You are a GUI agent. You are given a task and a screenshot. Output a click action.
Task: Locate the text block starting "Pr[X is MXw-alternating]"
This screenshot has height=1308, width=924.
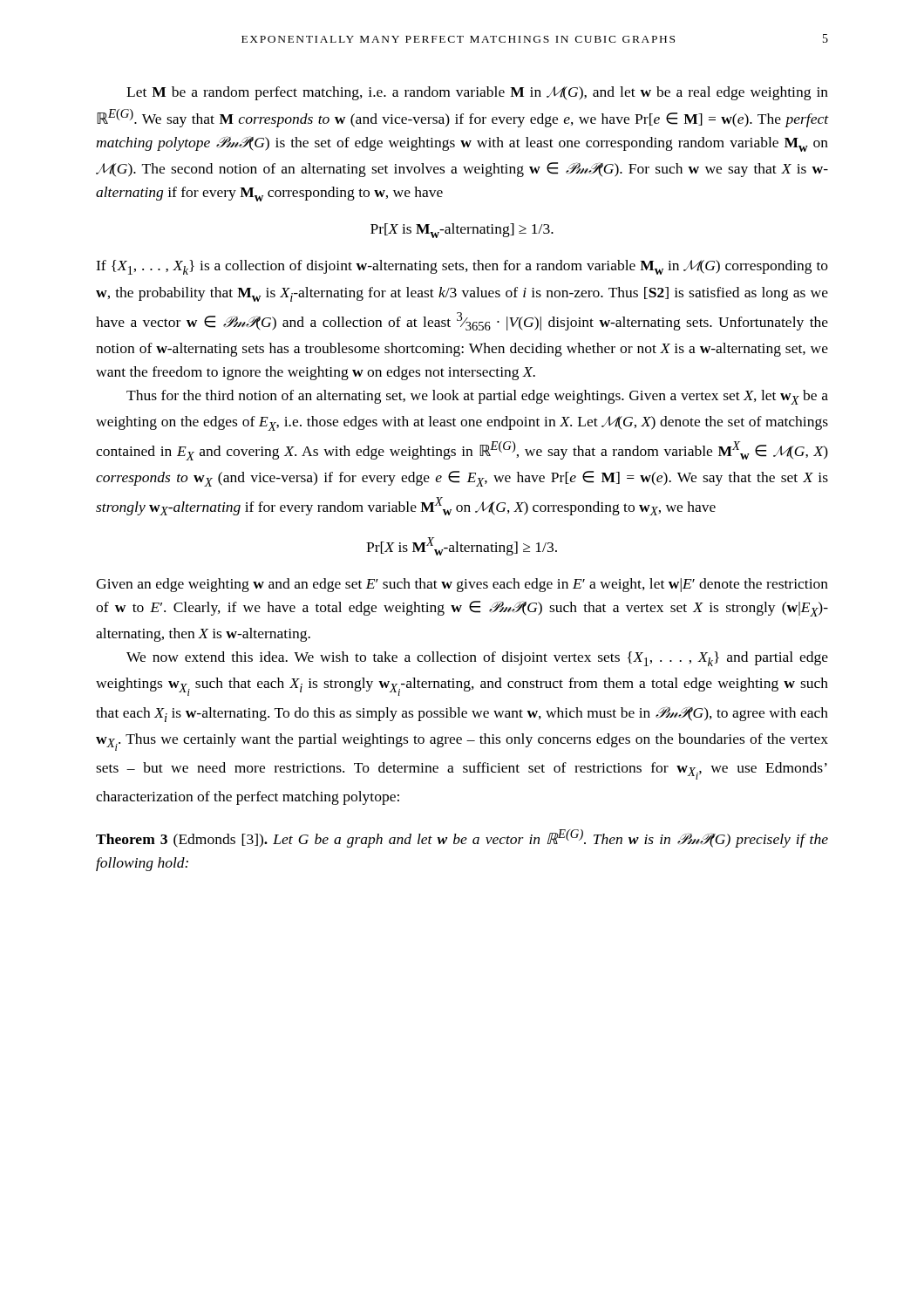pos(462,546)
